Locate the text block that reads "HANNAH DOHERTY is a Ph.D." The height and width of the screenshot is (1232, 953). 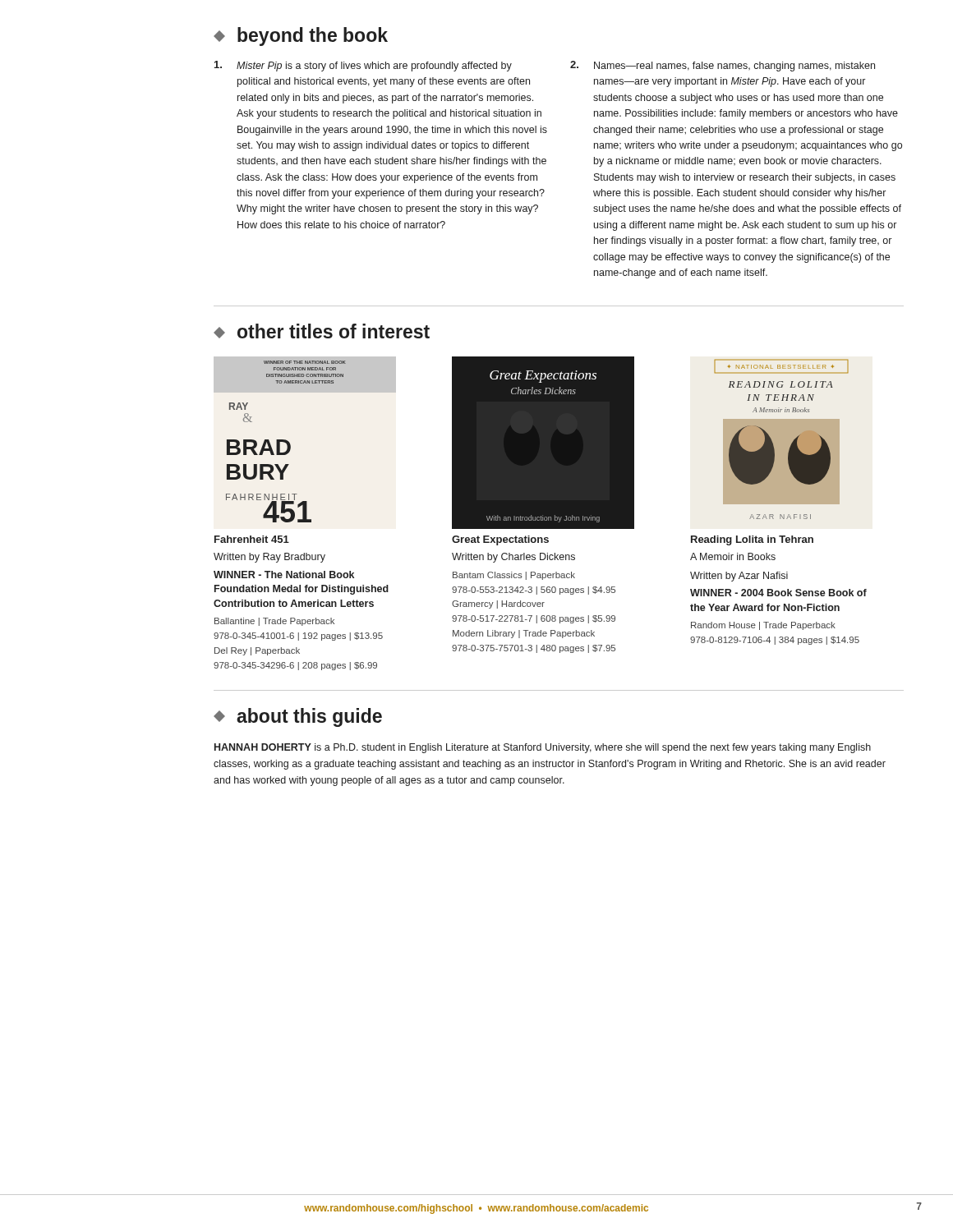tap(550, 763)
